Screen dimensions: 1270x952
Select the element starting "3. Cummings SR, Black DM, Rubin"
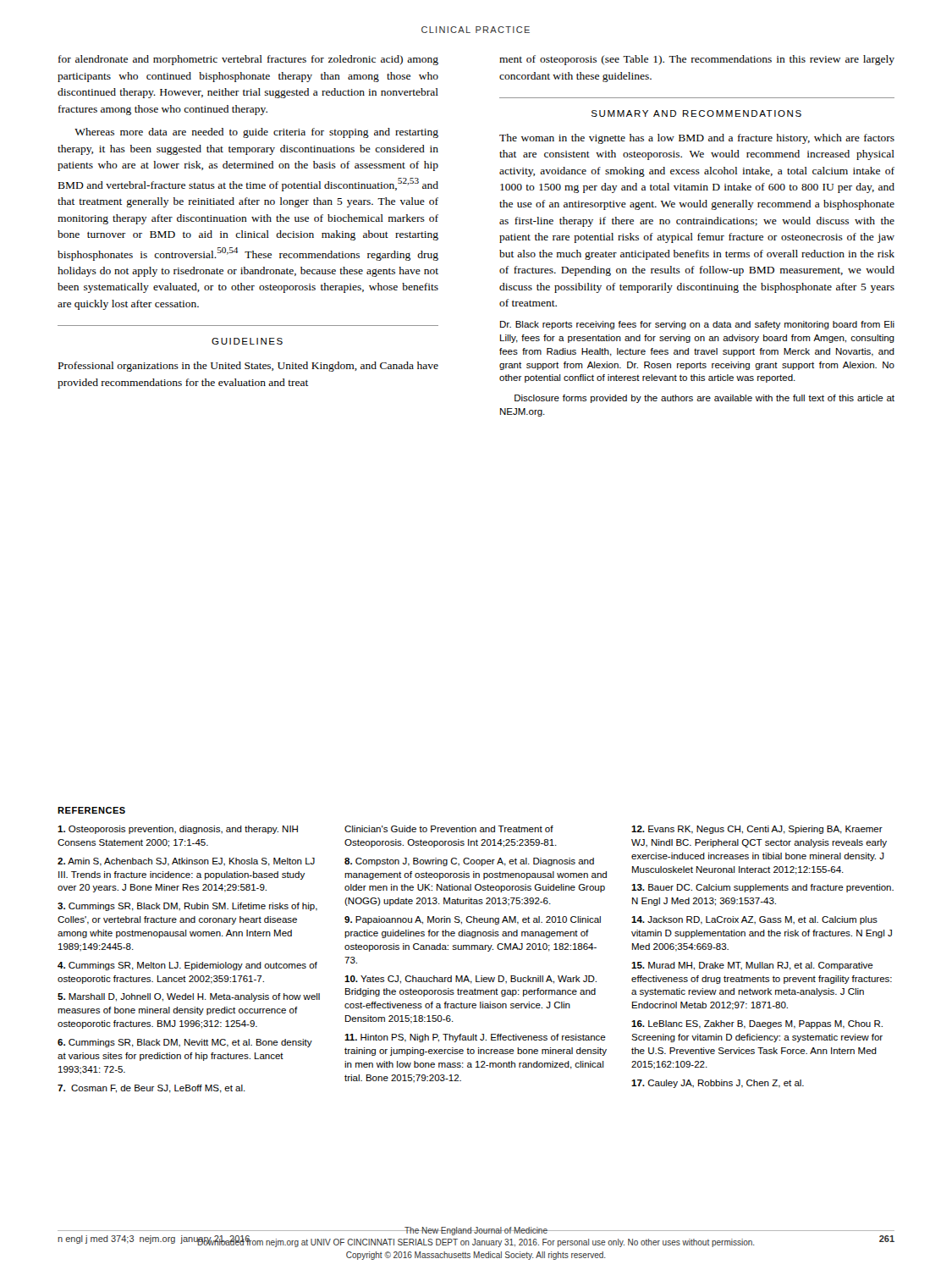[x=188, y=926]
